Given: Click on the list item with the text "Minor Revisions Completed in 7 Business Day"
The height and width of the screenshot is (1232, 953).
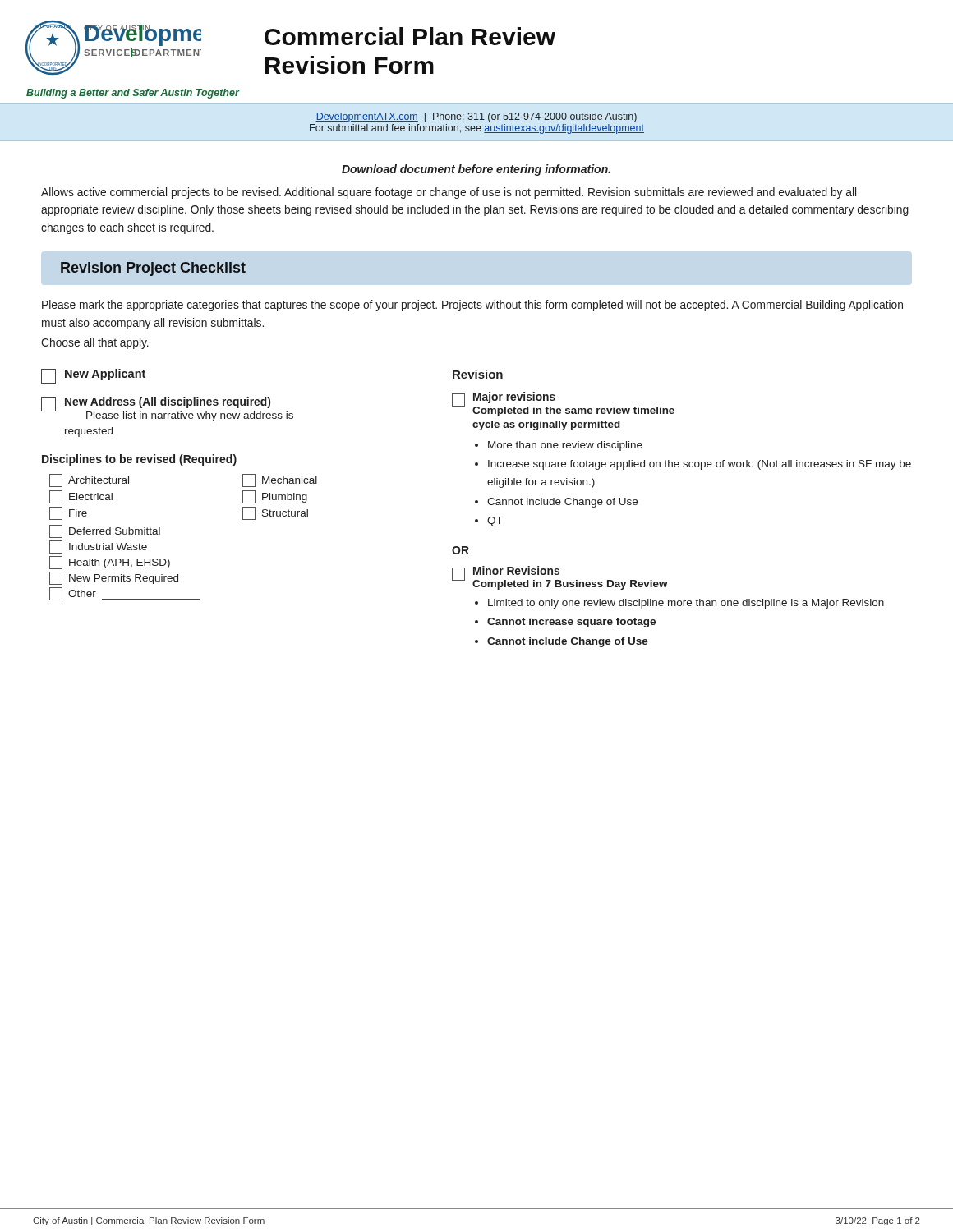Looking at the screenshot, I should [682, 610].
